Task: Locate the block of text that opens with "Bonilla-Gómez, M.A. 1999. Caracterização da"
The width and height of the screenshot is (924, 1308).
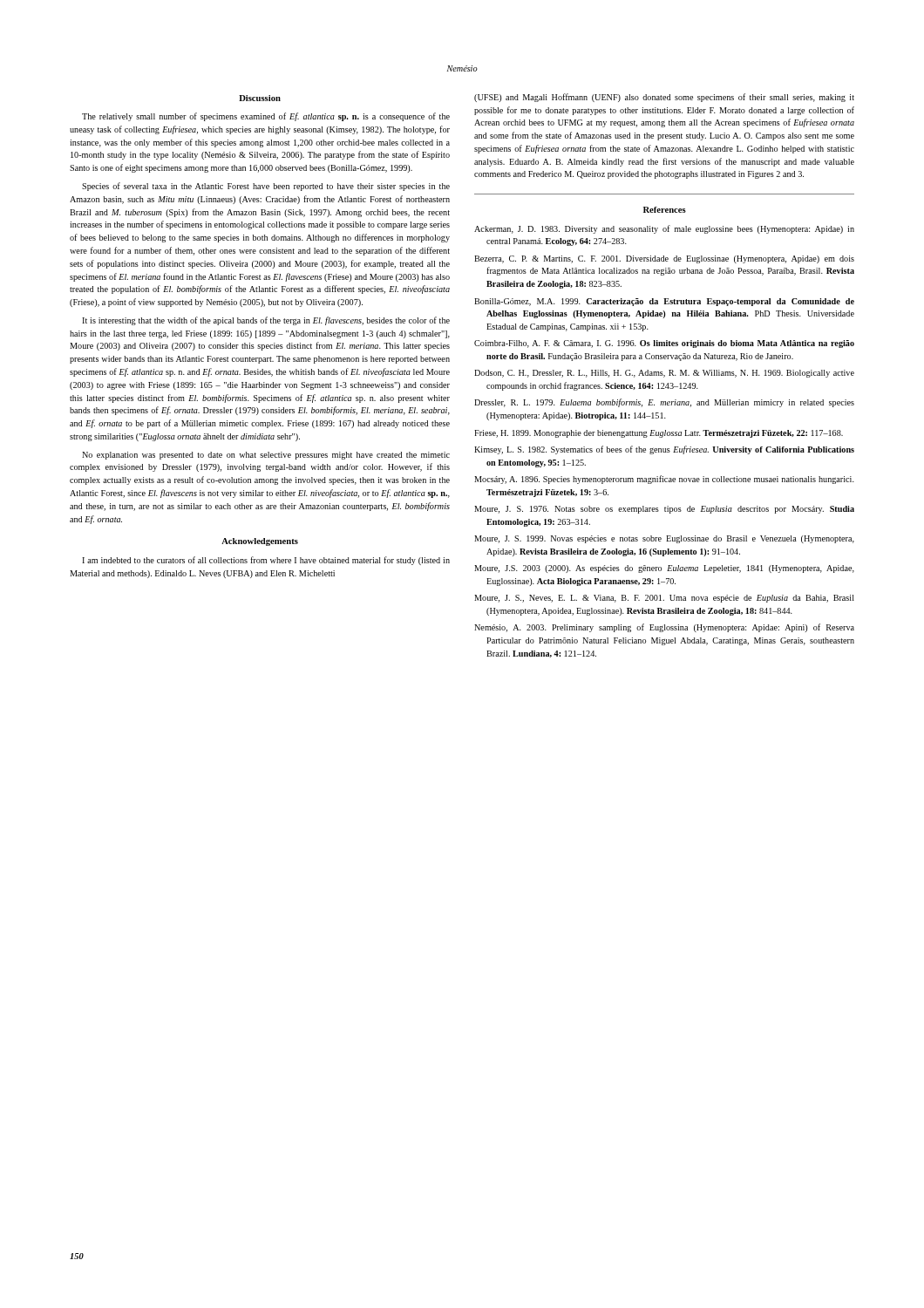Action: point(664,315)
